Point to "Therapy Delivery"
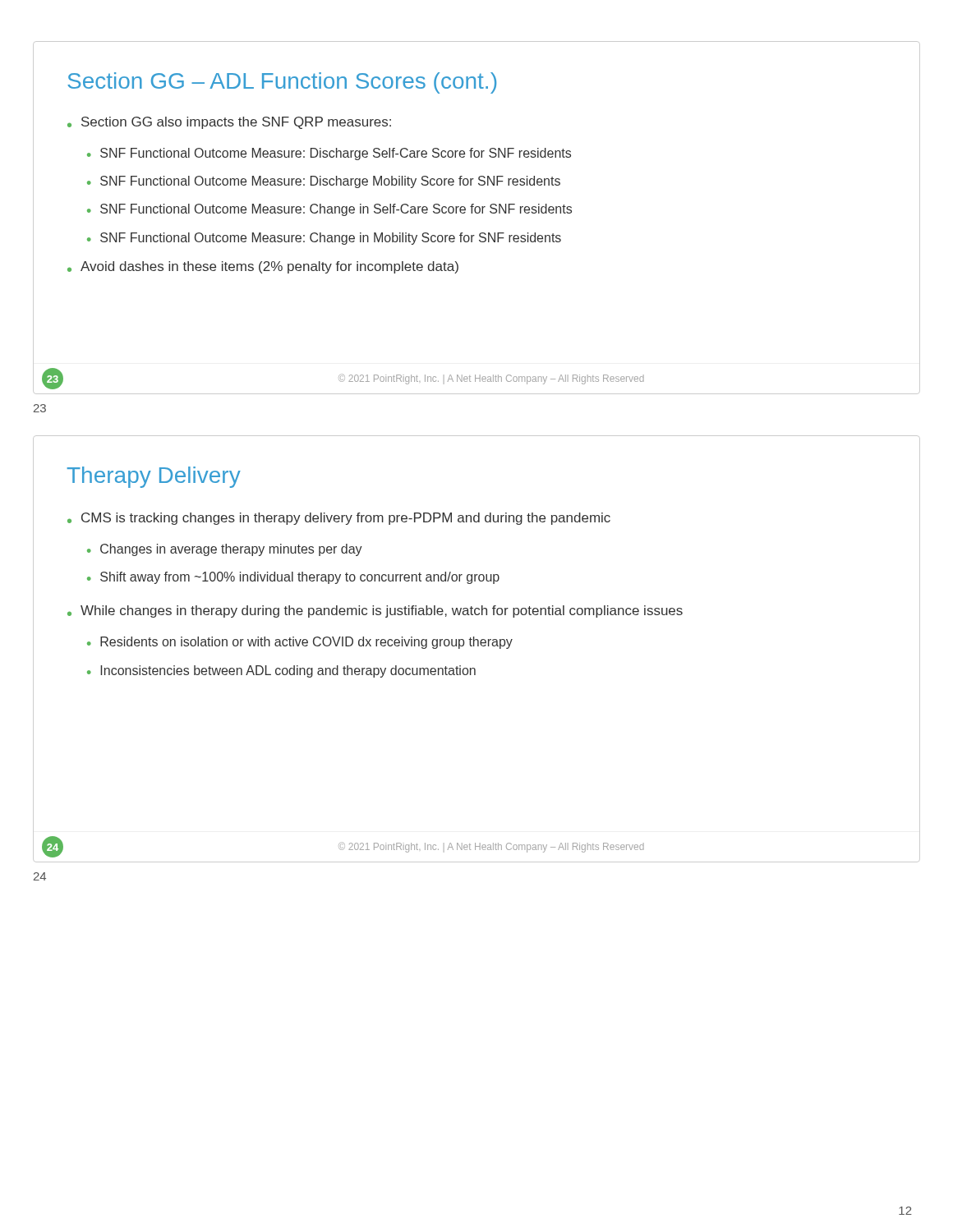953x1232 pixels. pyautogui.click(x=153, y=475)
